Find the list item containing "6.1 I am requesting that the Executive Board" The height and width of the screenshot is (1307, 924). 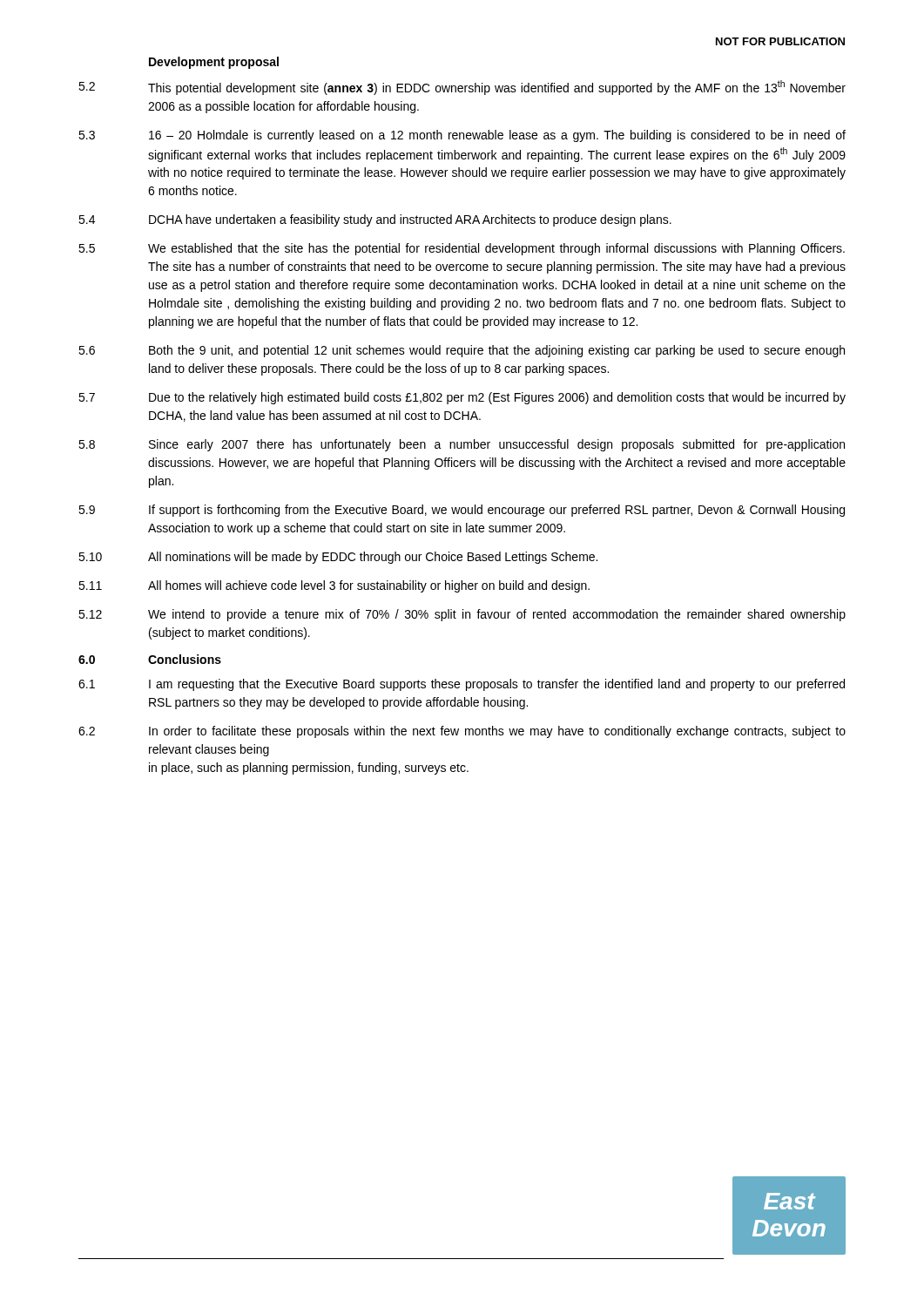pyautogui.click(x=462, y=694)
